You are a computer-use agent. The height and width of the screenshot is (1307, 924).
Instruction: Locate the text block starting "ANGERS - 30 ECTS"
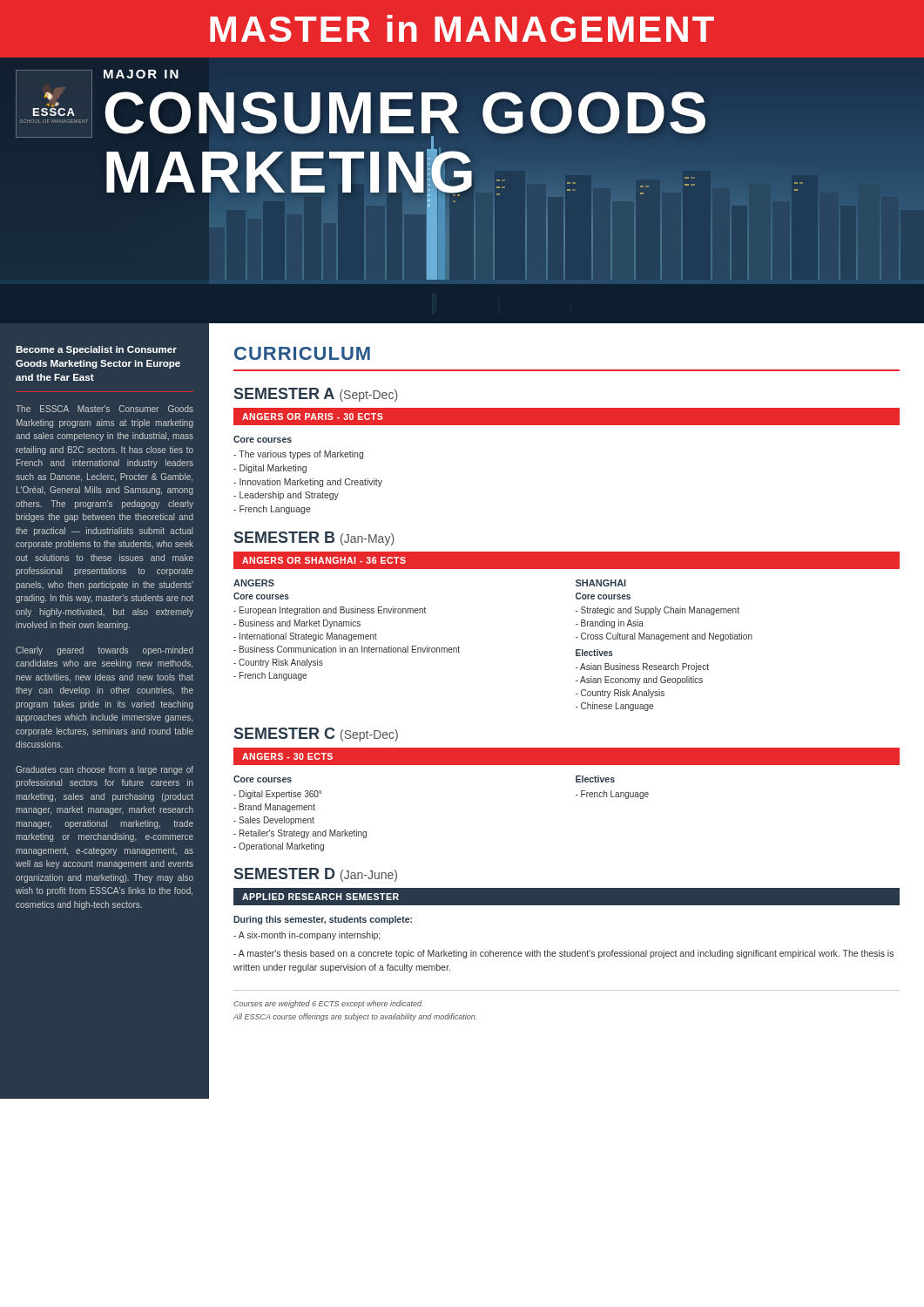coord(288,756)
